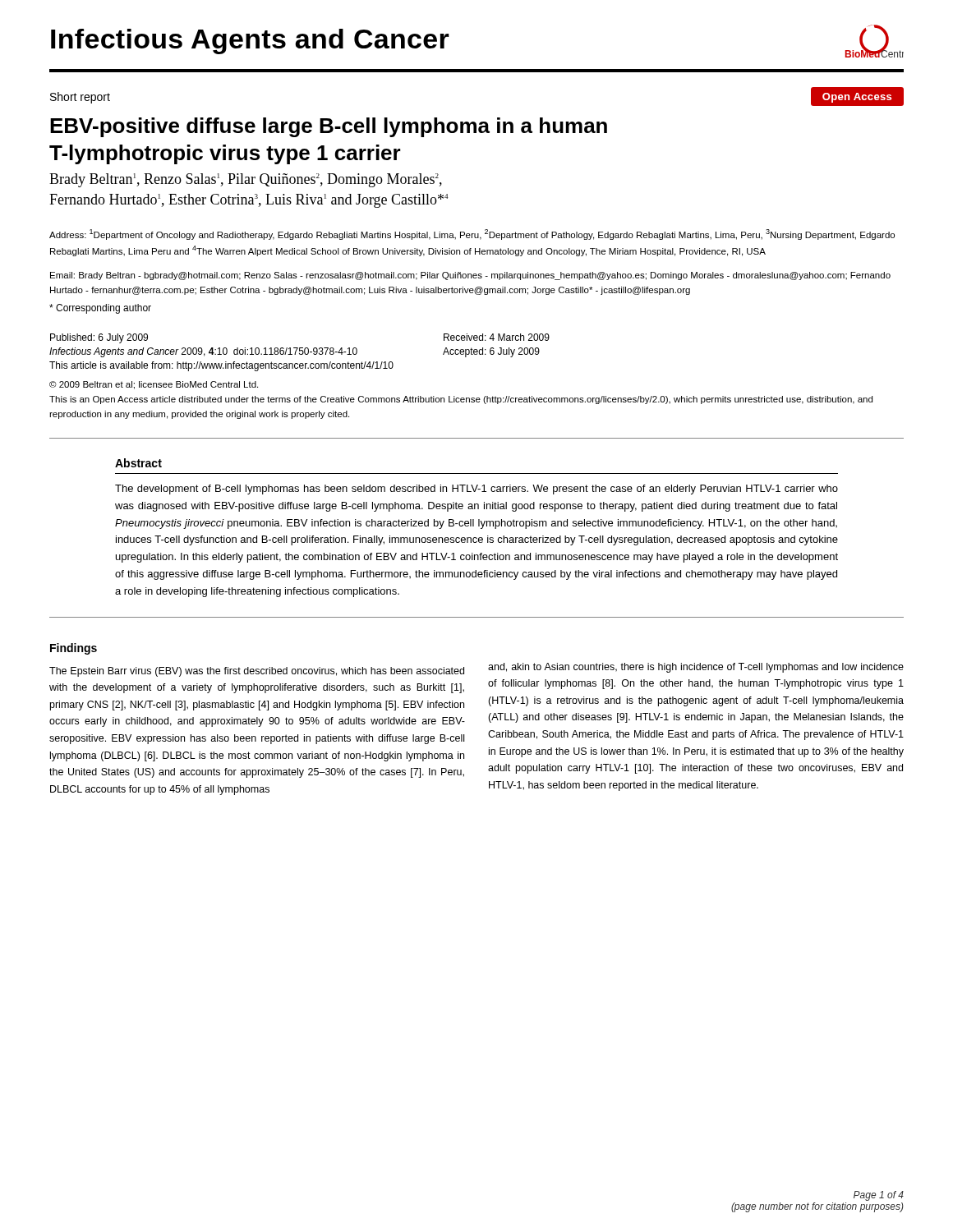Locate the text starting "This is an Open Access article distributed under"
Viewport: 953px width, 1232px height.
(x=461, y=407)
